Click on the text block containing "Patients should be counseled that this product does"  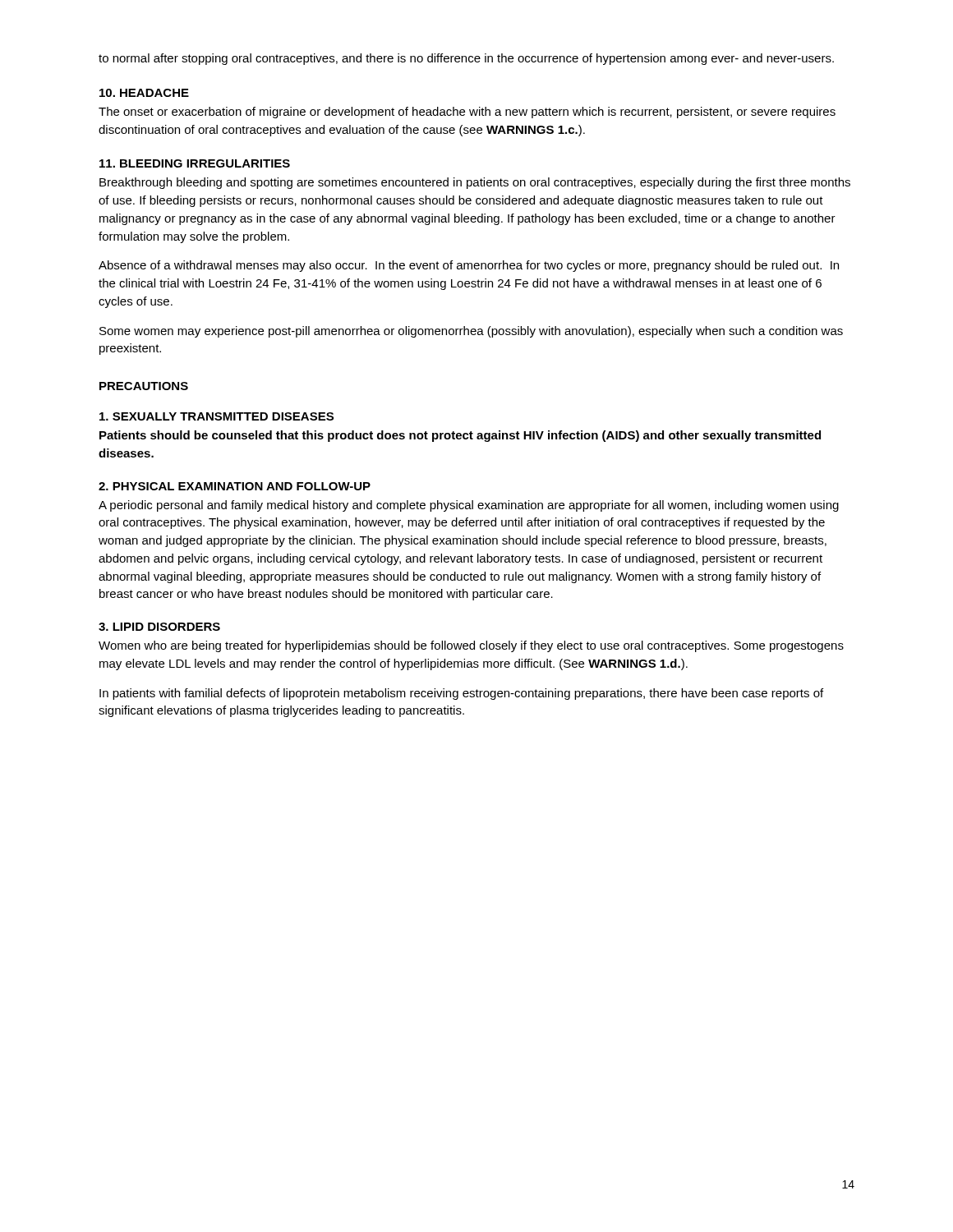point(460,444)
